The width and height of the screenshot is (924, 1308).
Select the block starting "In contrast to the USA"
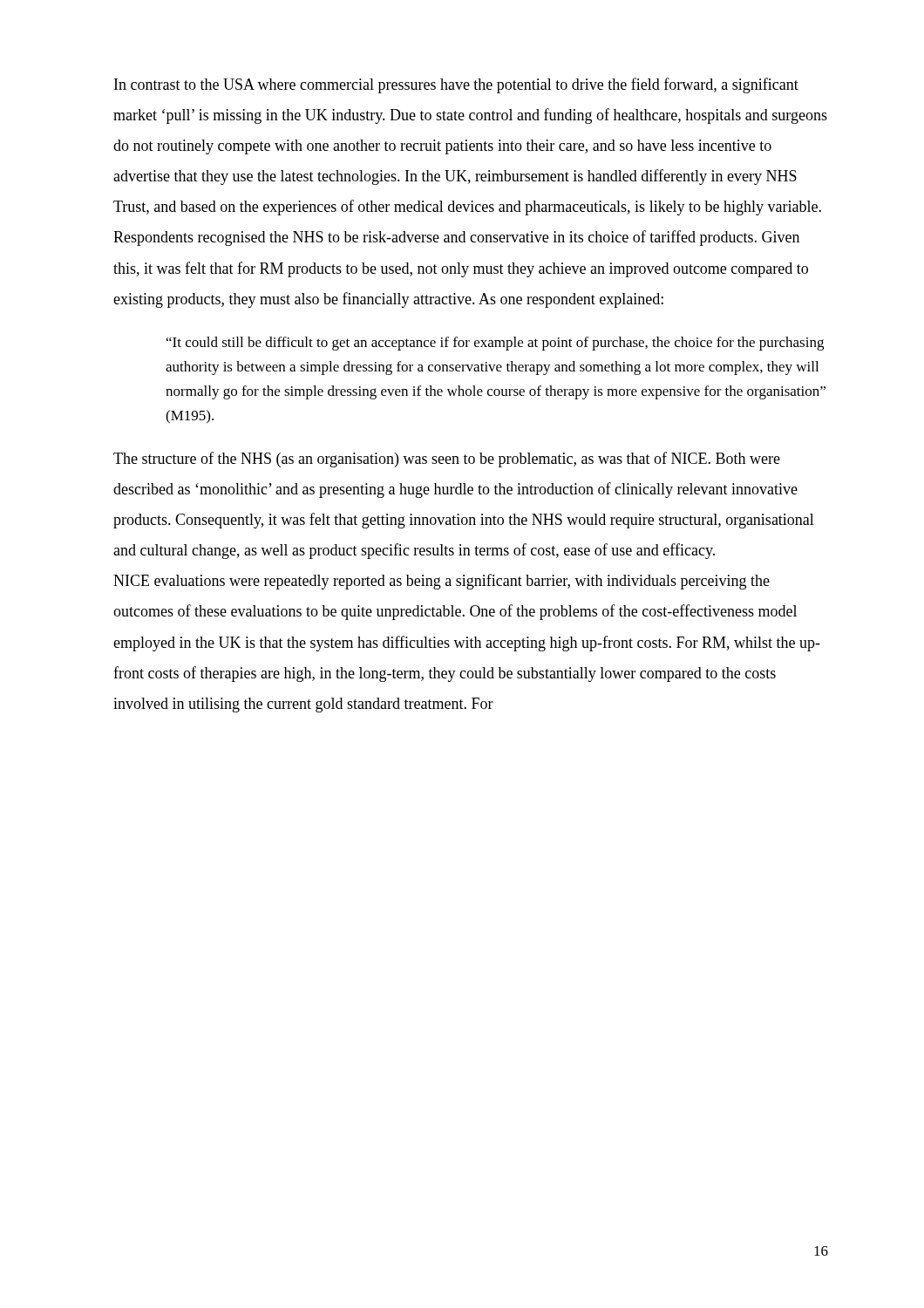471,192
